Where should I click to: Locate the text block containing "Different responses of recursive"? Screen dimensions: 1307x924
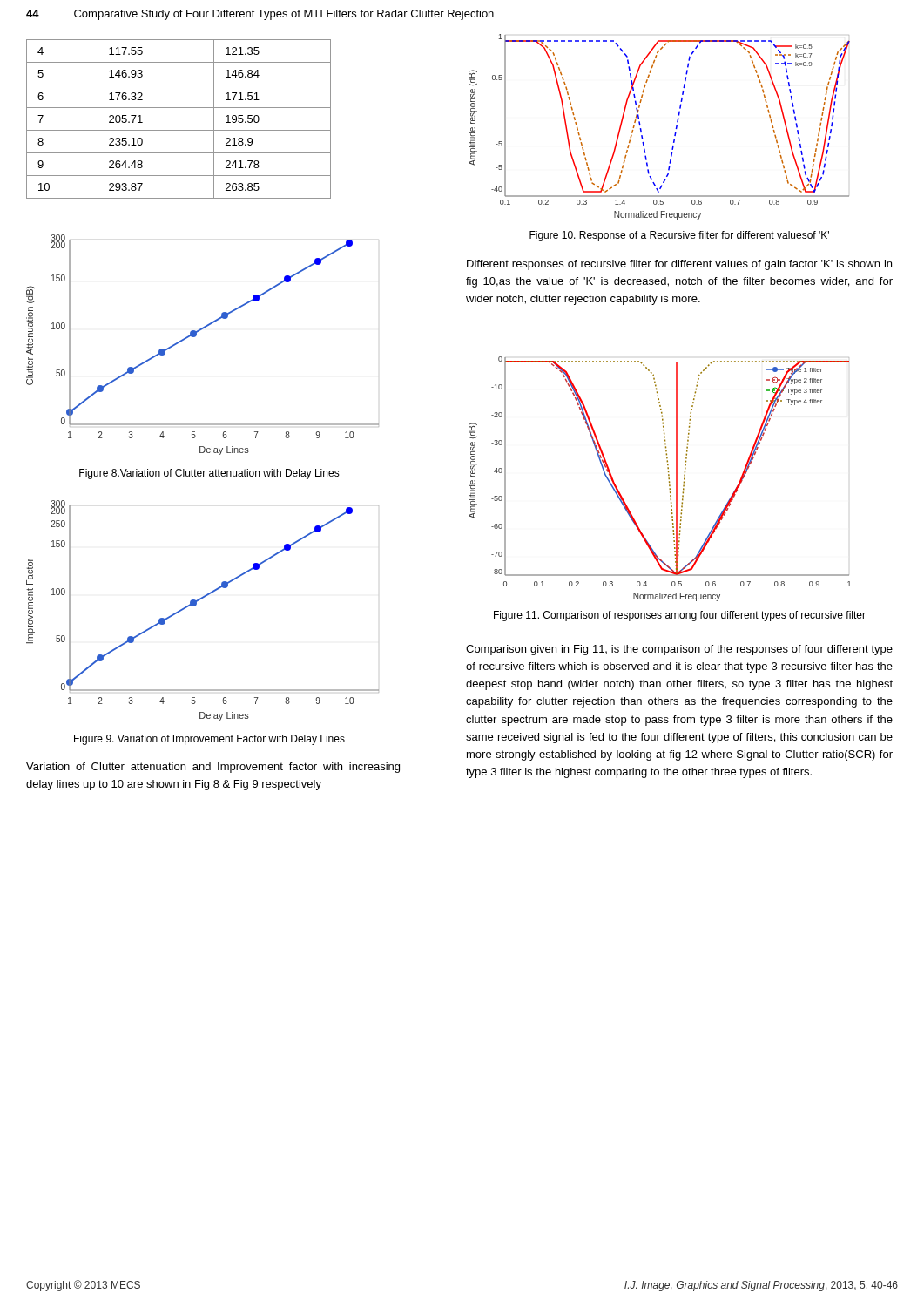point(679,281)
